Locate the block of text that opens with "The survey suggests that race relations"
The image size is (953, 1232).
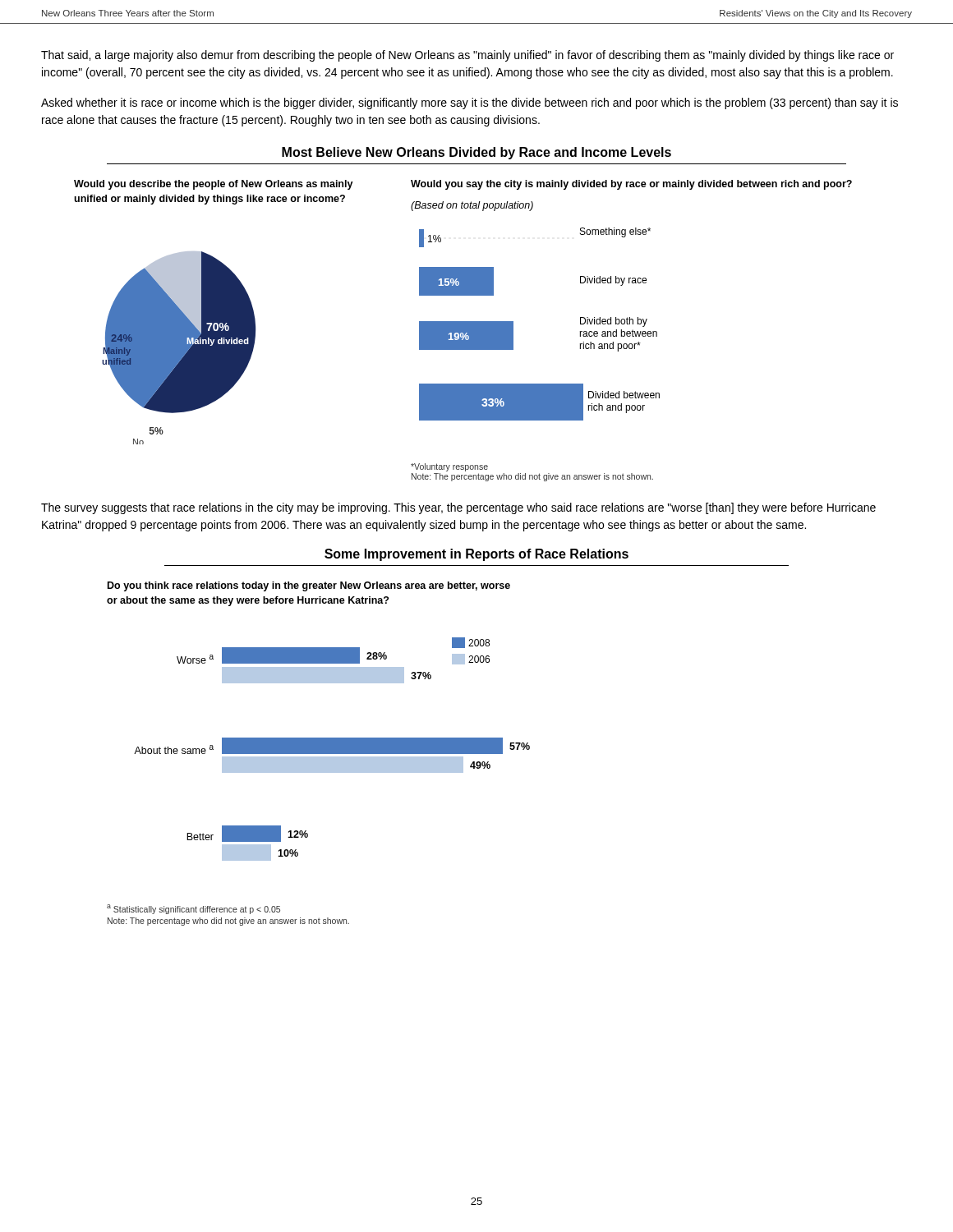pyautogui.click(x=459, y=516)
